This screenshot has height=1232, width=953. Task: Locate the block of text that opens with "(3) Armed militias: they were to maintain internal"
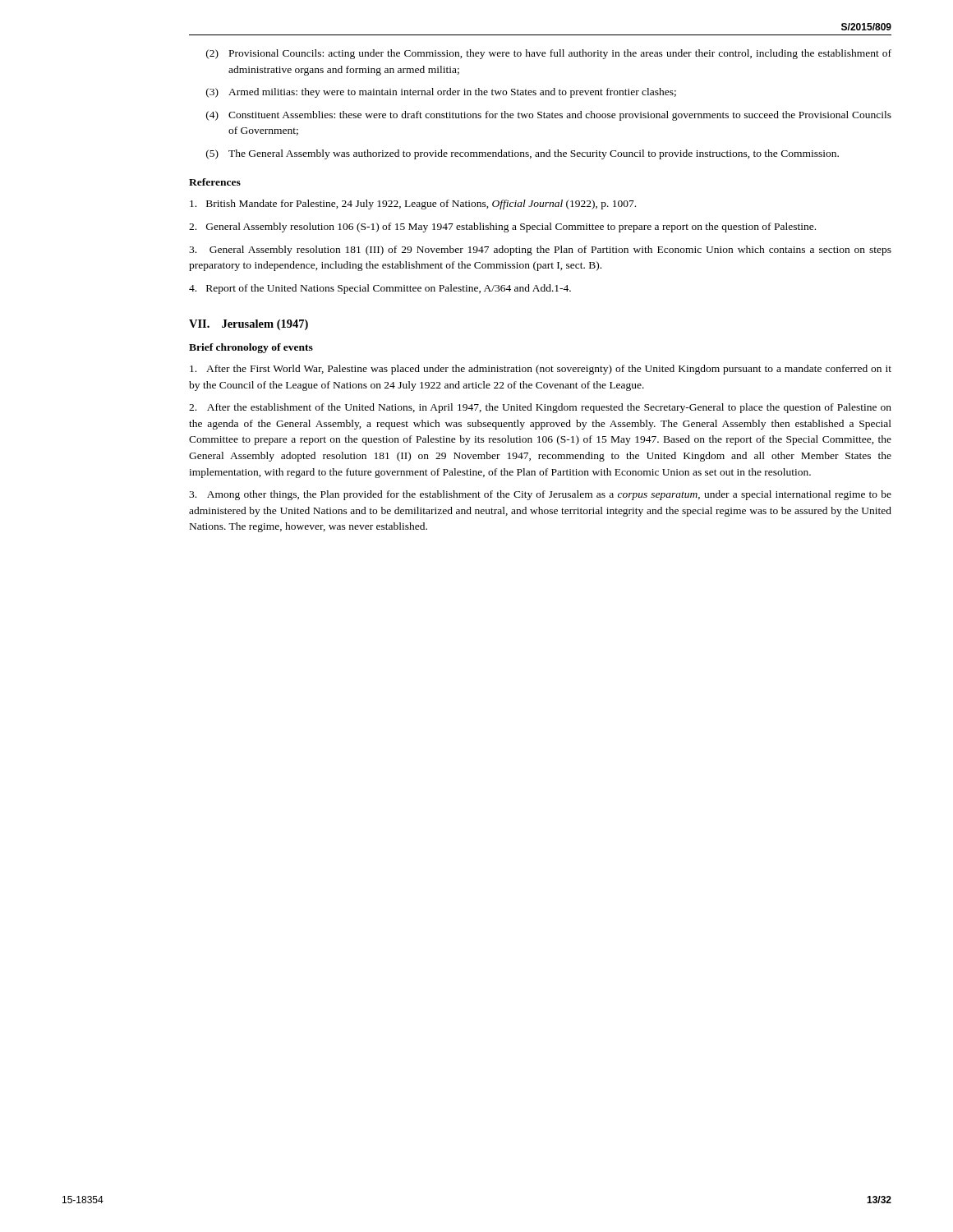pyautogui.click(x=540, y=92)
